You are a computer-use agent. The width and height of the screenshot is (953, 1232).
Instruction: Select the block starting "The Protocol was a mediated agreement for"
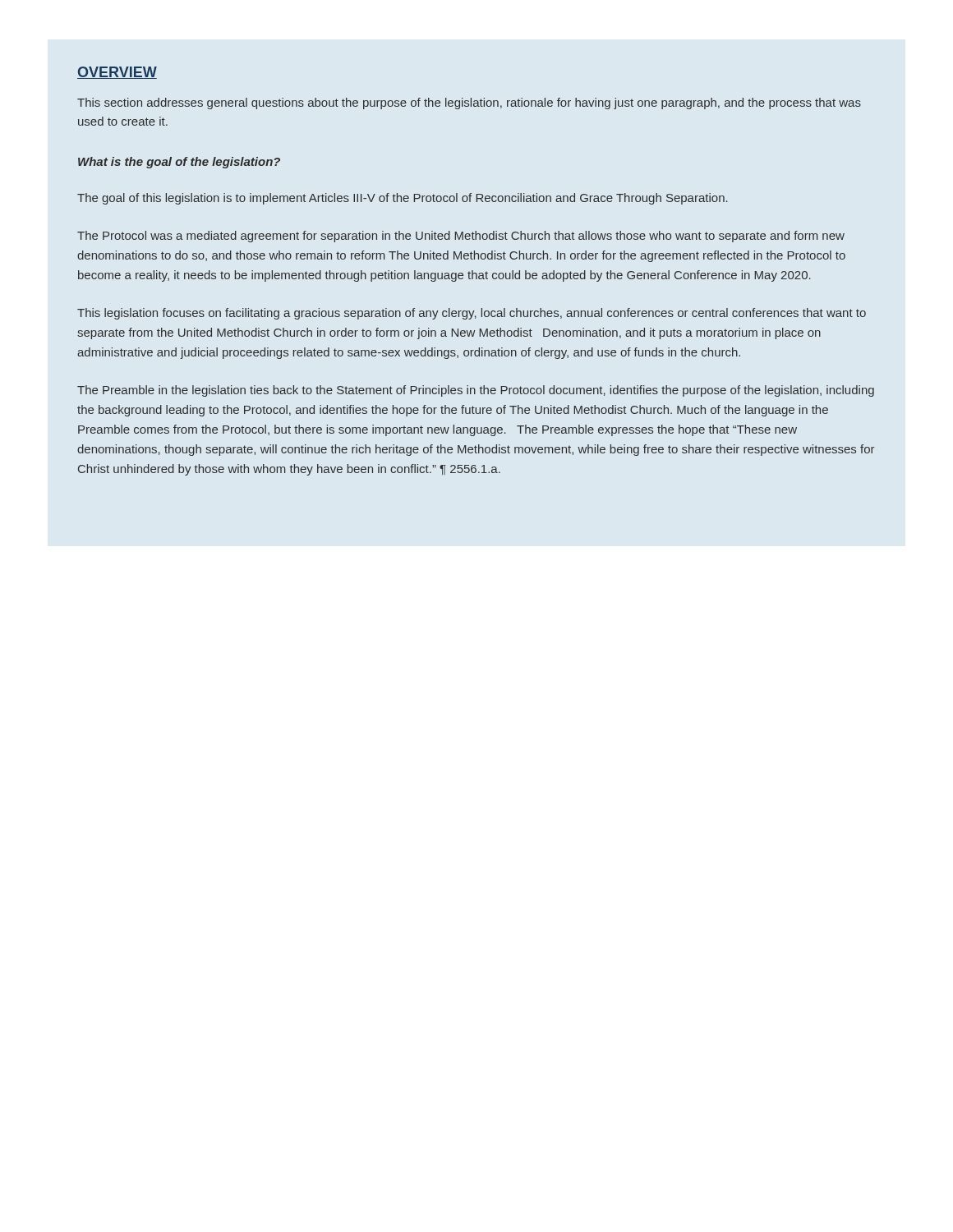coord(461,255)
